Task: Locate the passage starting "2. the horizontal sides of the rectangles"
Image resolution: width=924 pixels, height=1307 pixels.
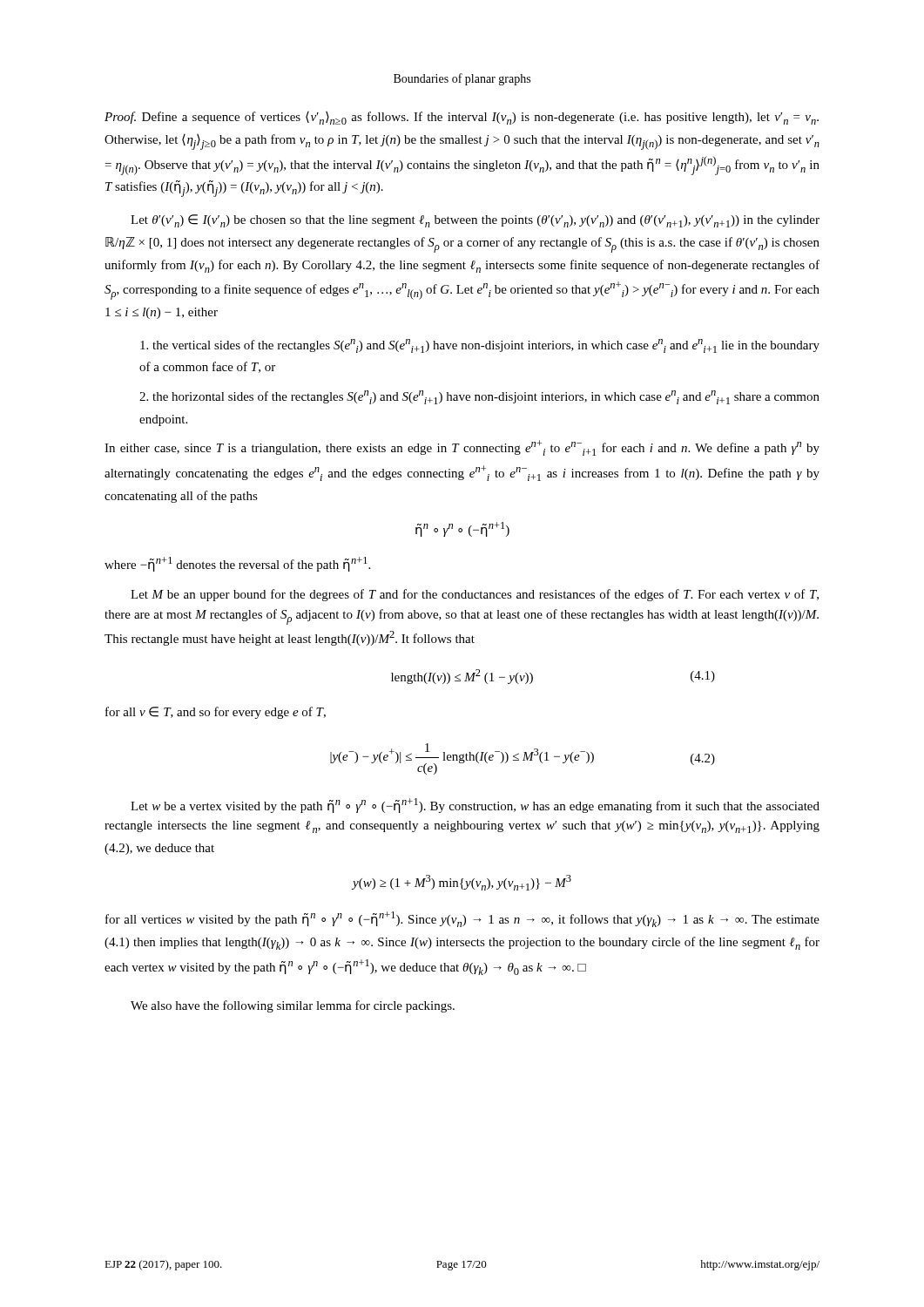Action: point(479,406)
